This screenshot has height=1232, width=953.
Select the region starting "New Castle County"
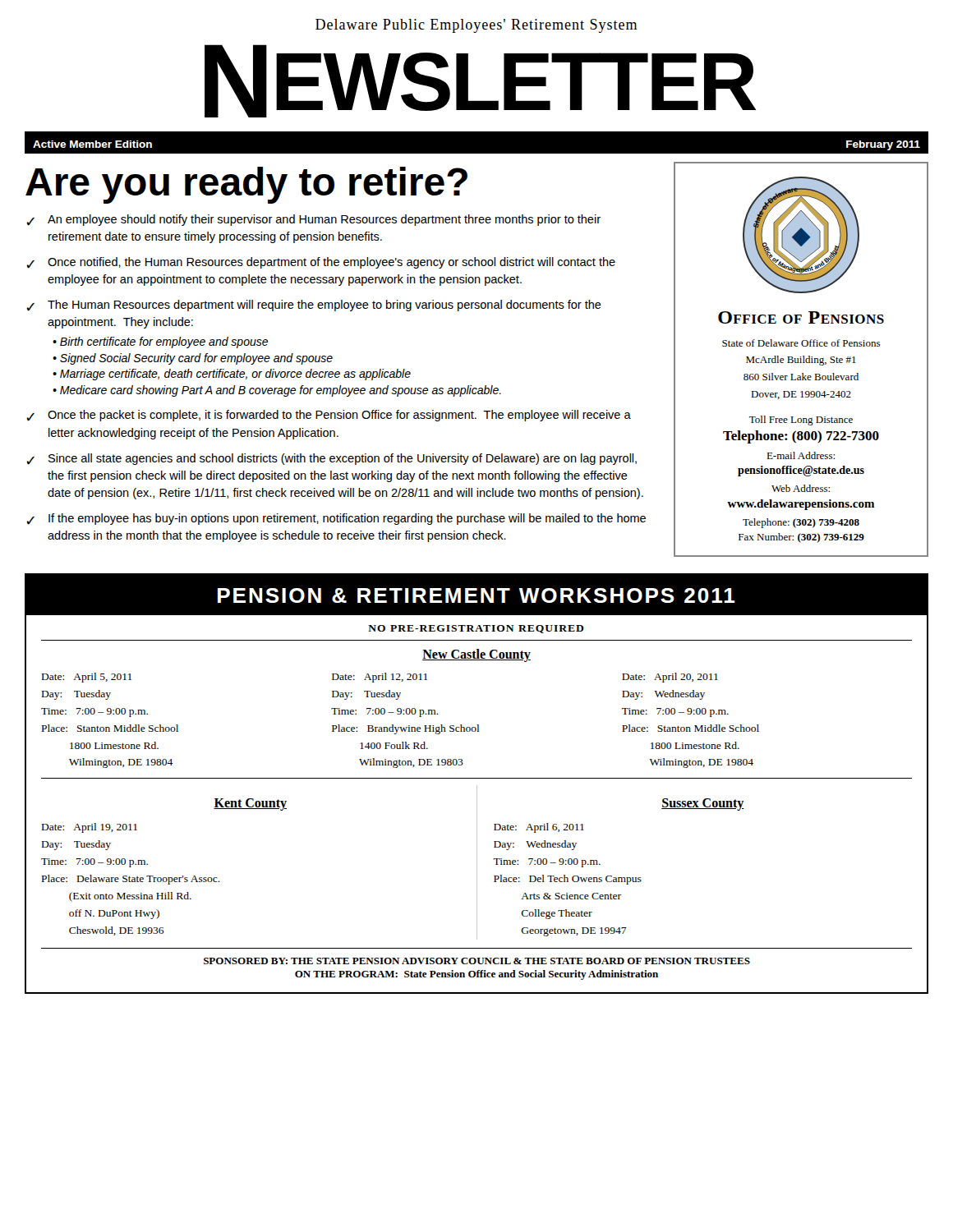[x=476, y=654]
